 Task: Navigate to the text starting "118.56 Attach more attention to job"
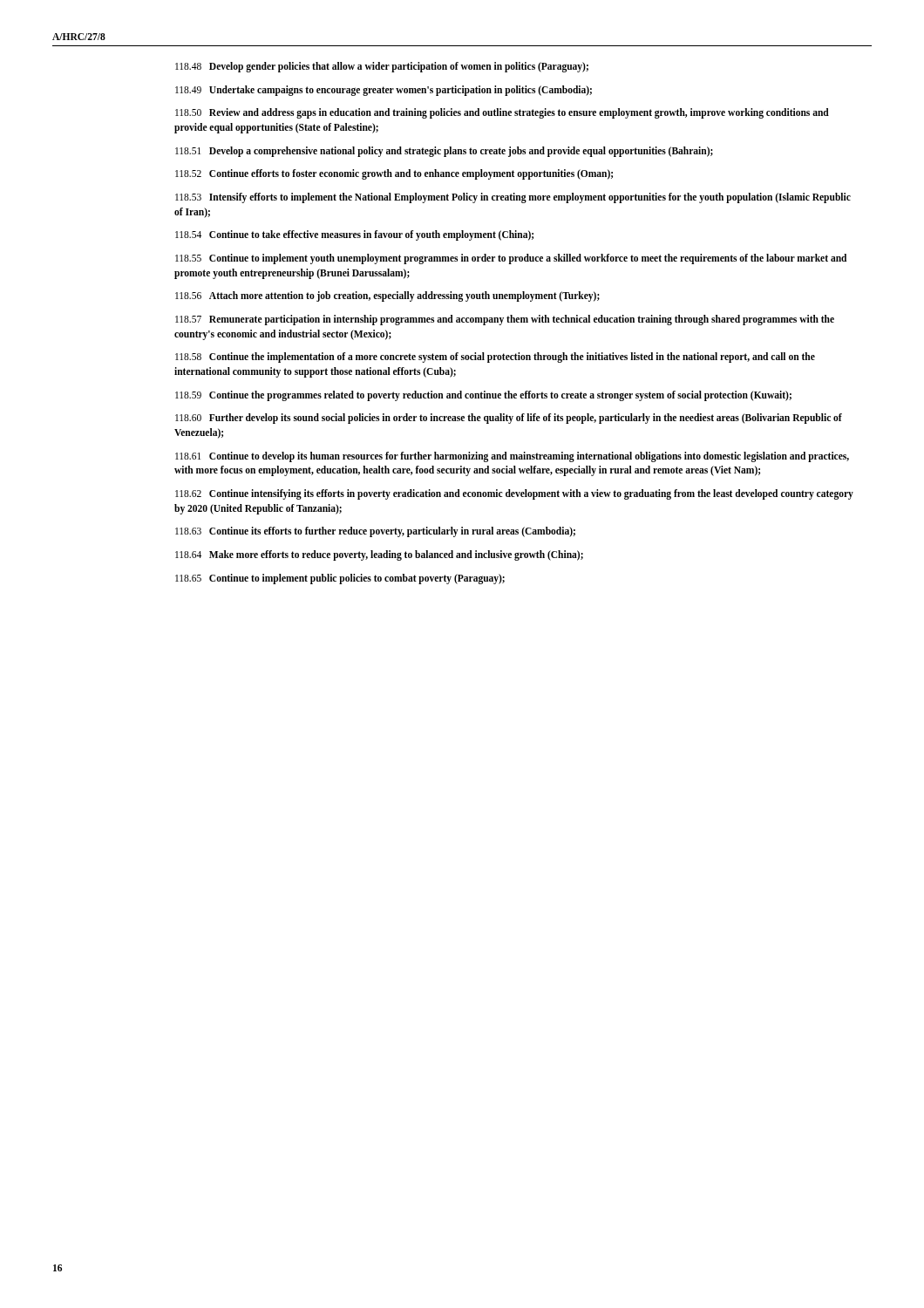pyautogui.click(x=387, y=296)
